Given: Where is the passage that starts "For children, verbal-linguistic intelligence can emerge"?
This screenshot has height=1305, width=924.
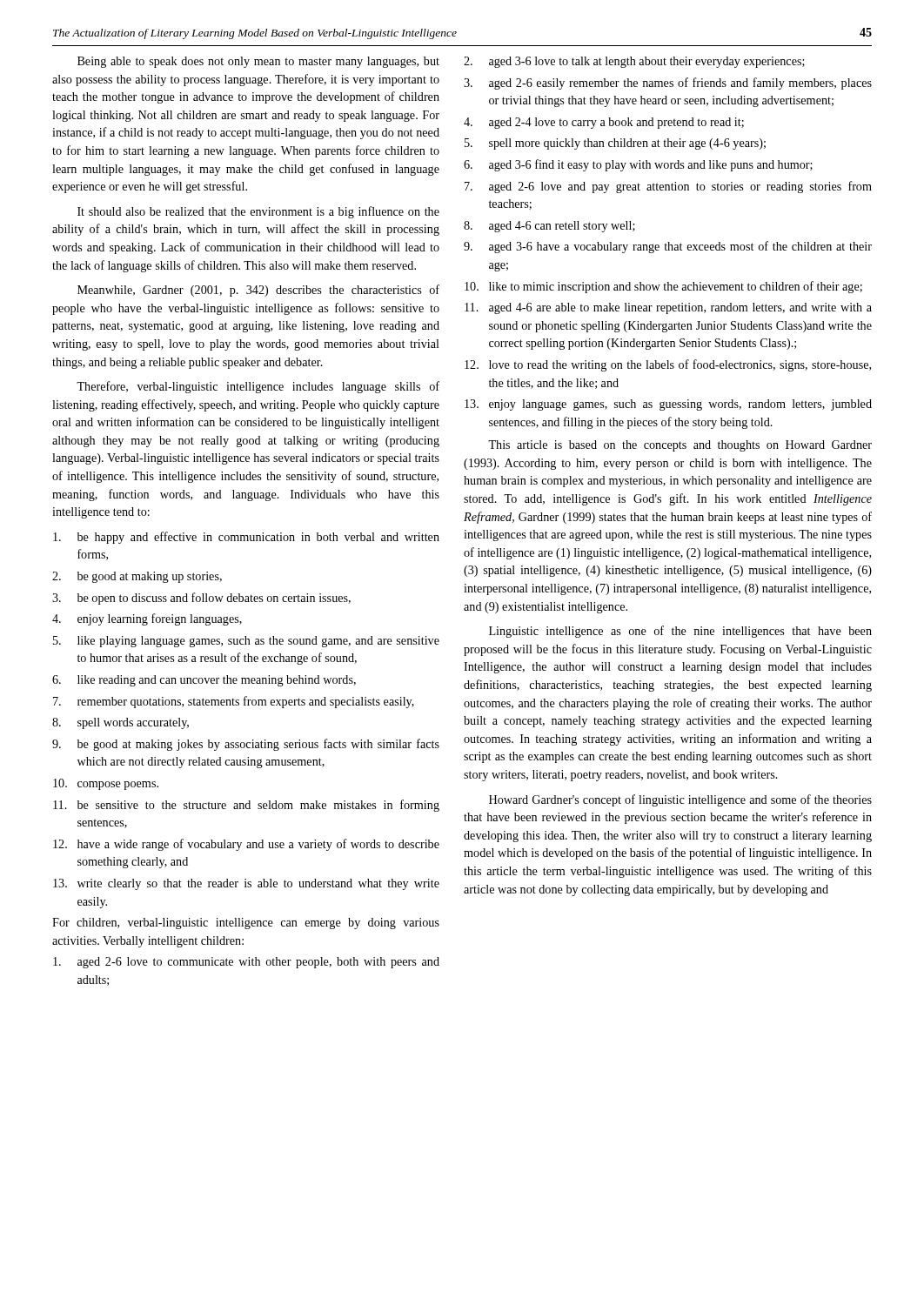Looking at the screenshot, I should 246,932.
